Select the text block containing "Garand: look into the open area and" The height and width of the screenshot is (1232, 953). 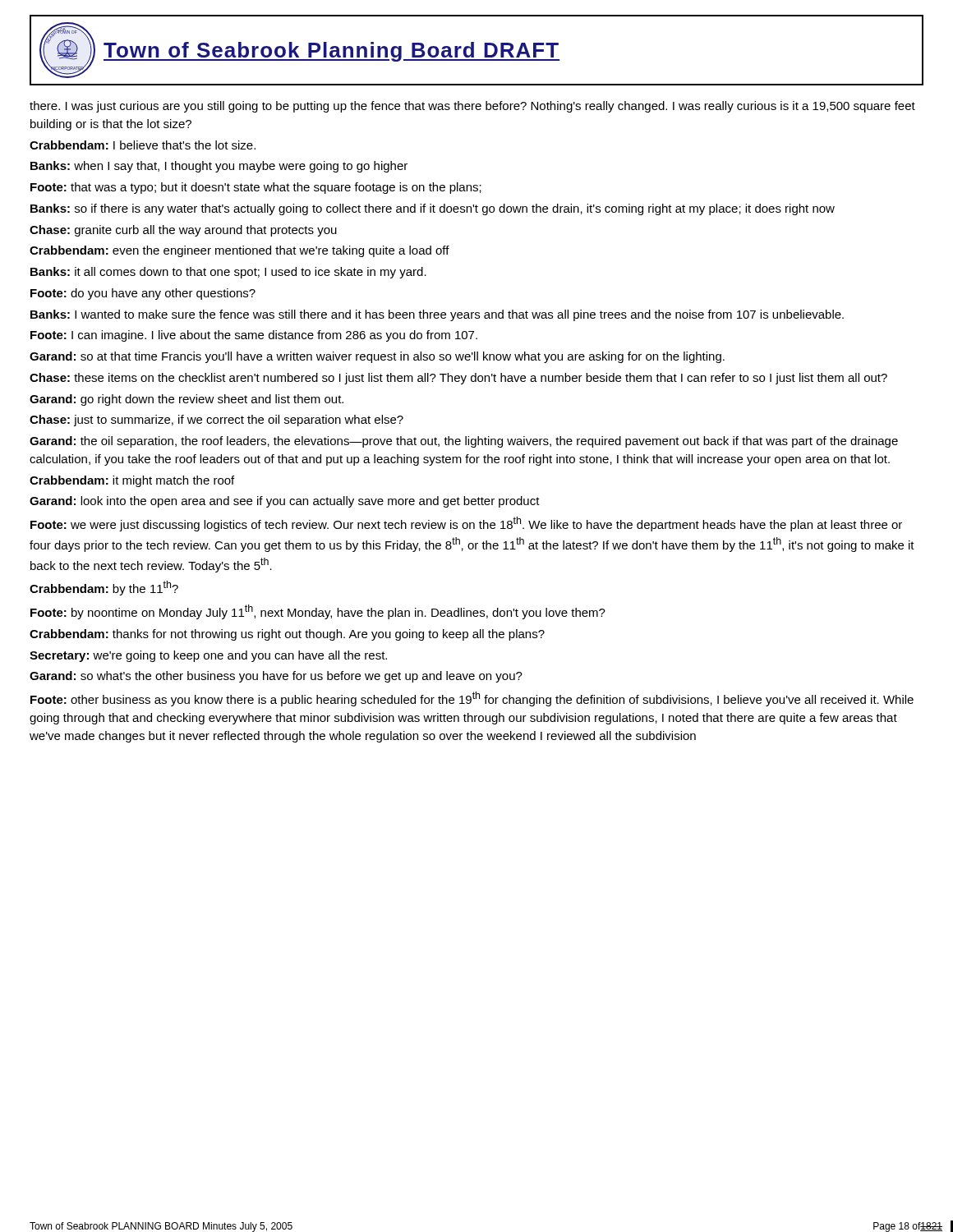pyautogui.click(x=284, y=501)
